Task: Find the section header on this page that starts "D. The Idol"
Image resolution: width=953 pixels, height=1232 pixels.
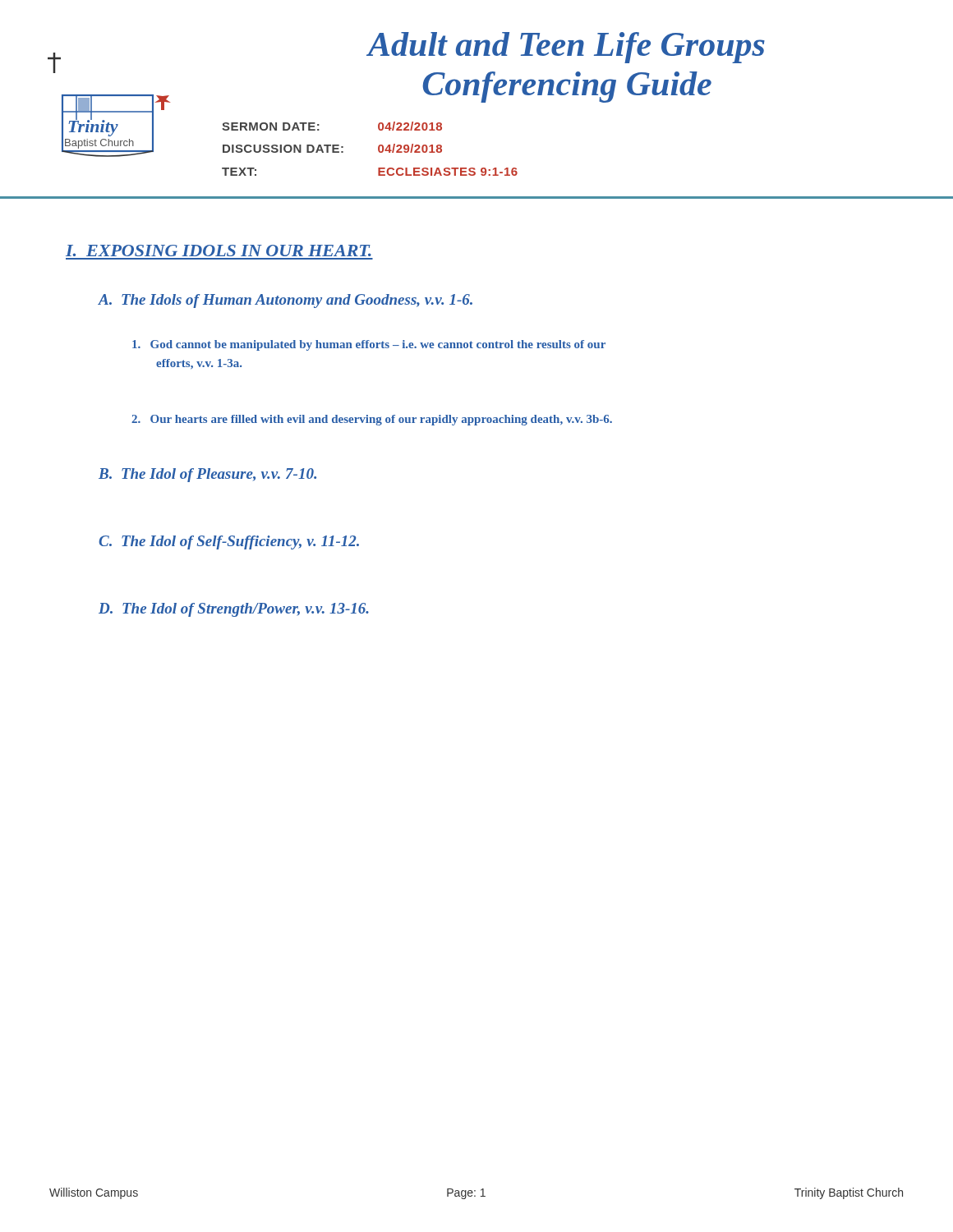Action: click(234, 608)
